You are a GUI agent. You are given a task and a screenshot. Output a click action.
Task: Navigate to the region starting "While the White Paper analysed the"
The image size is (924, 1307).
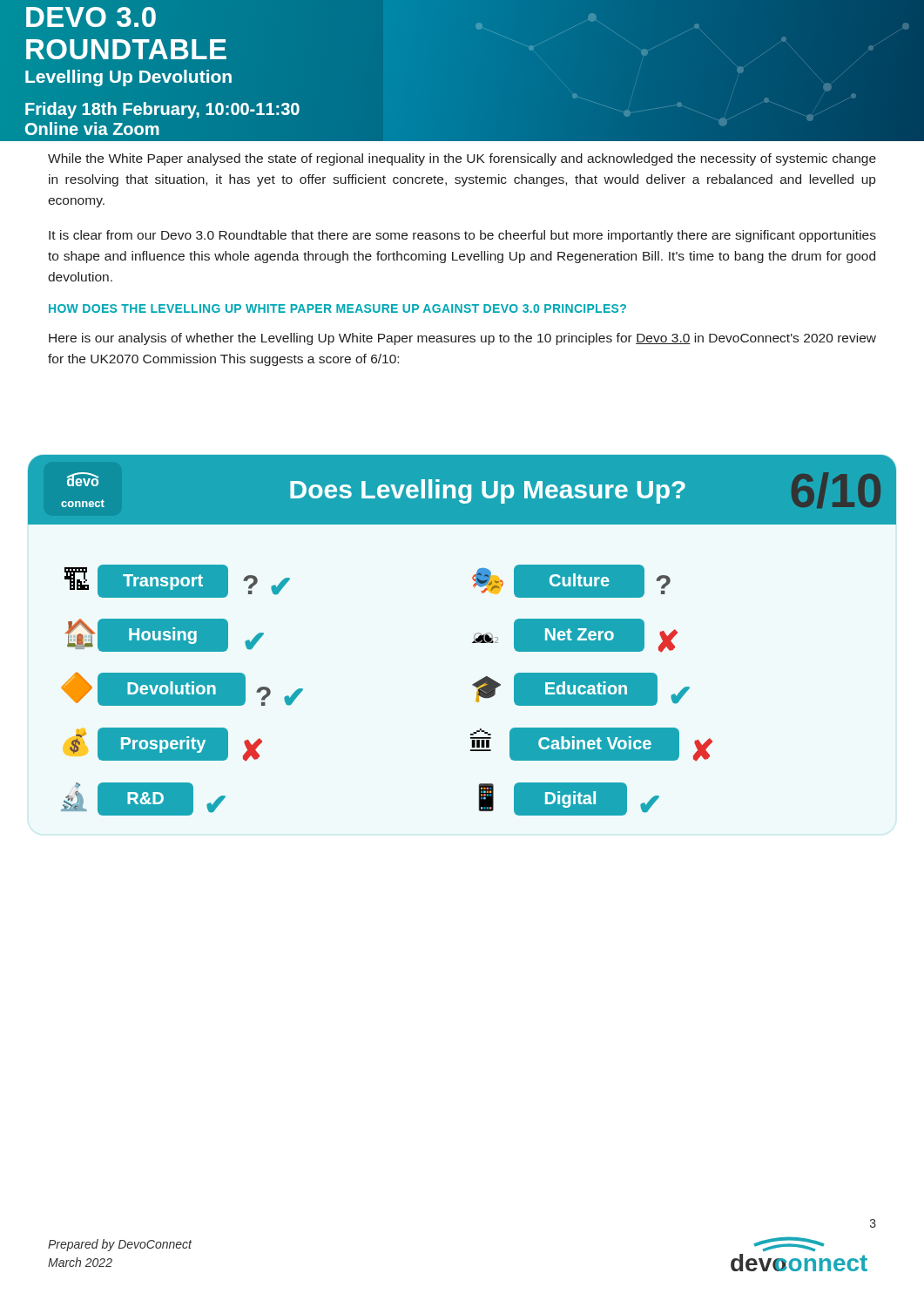tap(462, 179)
